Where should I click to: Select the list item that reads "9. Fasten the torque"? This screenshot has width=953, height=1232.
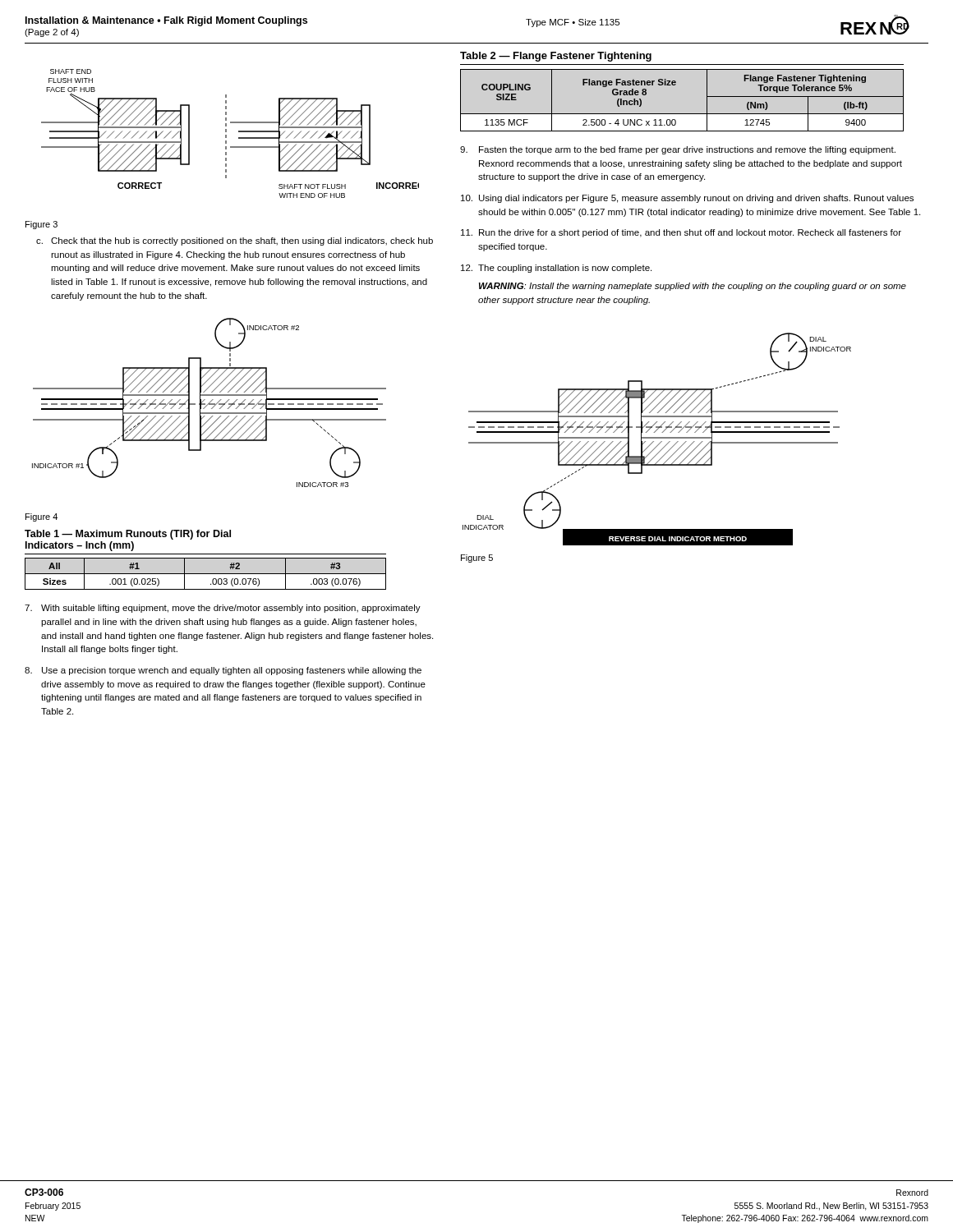pos(694,163)
